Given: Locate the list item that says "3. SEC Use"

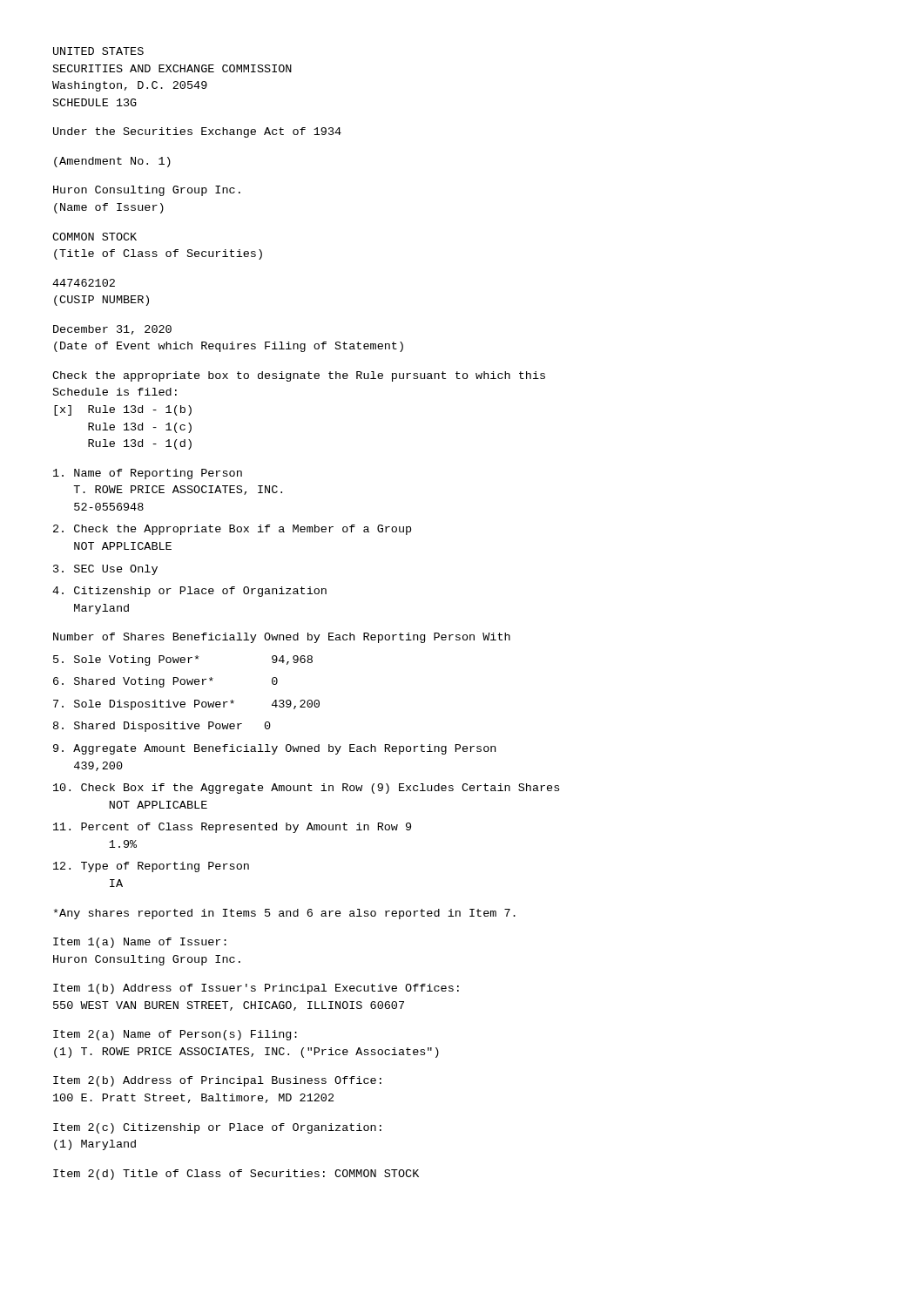Looking at the screenshot, I should 105,569.
